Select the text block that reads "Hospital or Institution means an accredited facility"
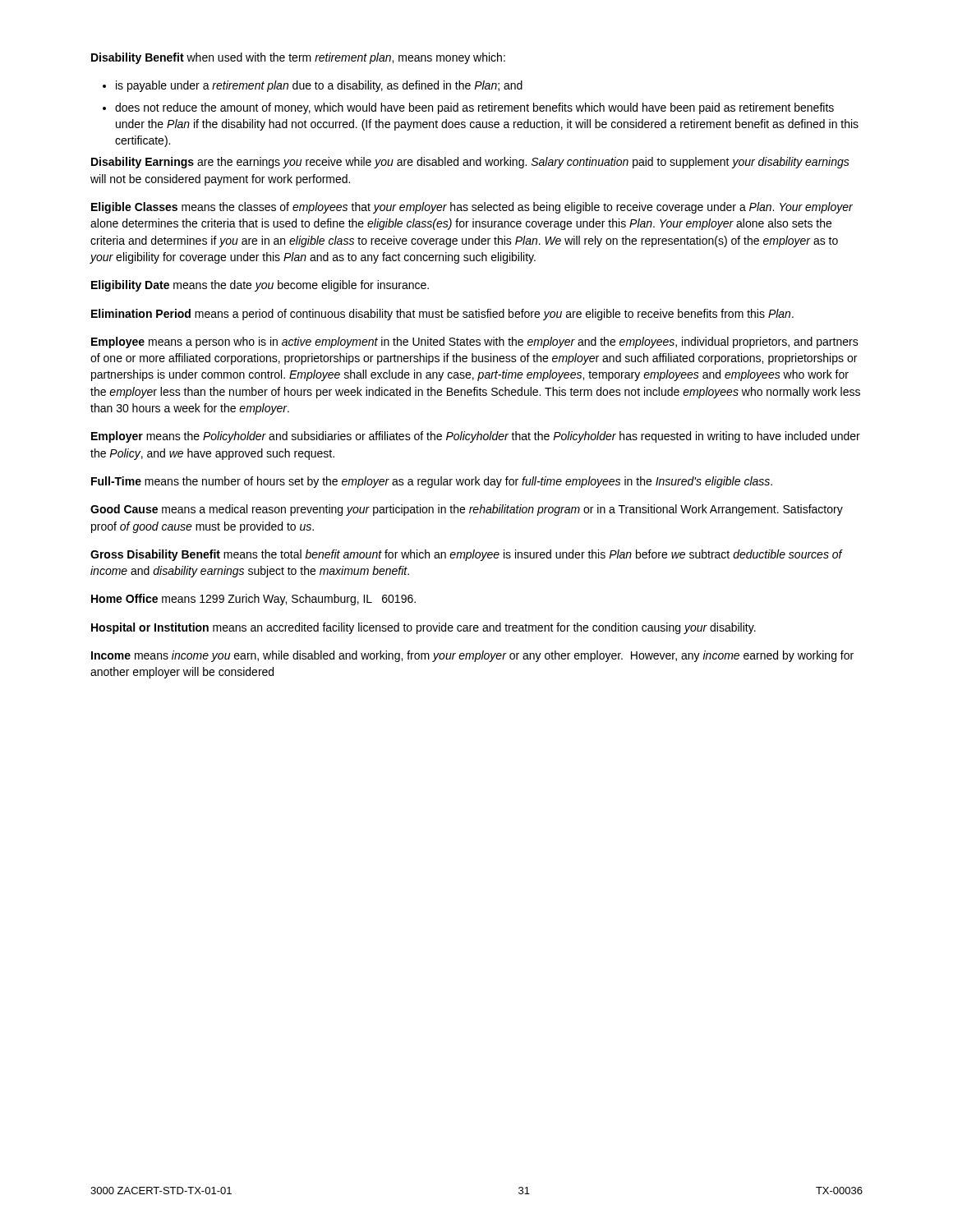 click(x=423, y=627)
